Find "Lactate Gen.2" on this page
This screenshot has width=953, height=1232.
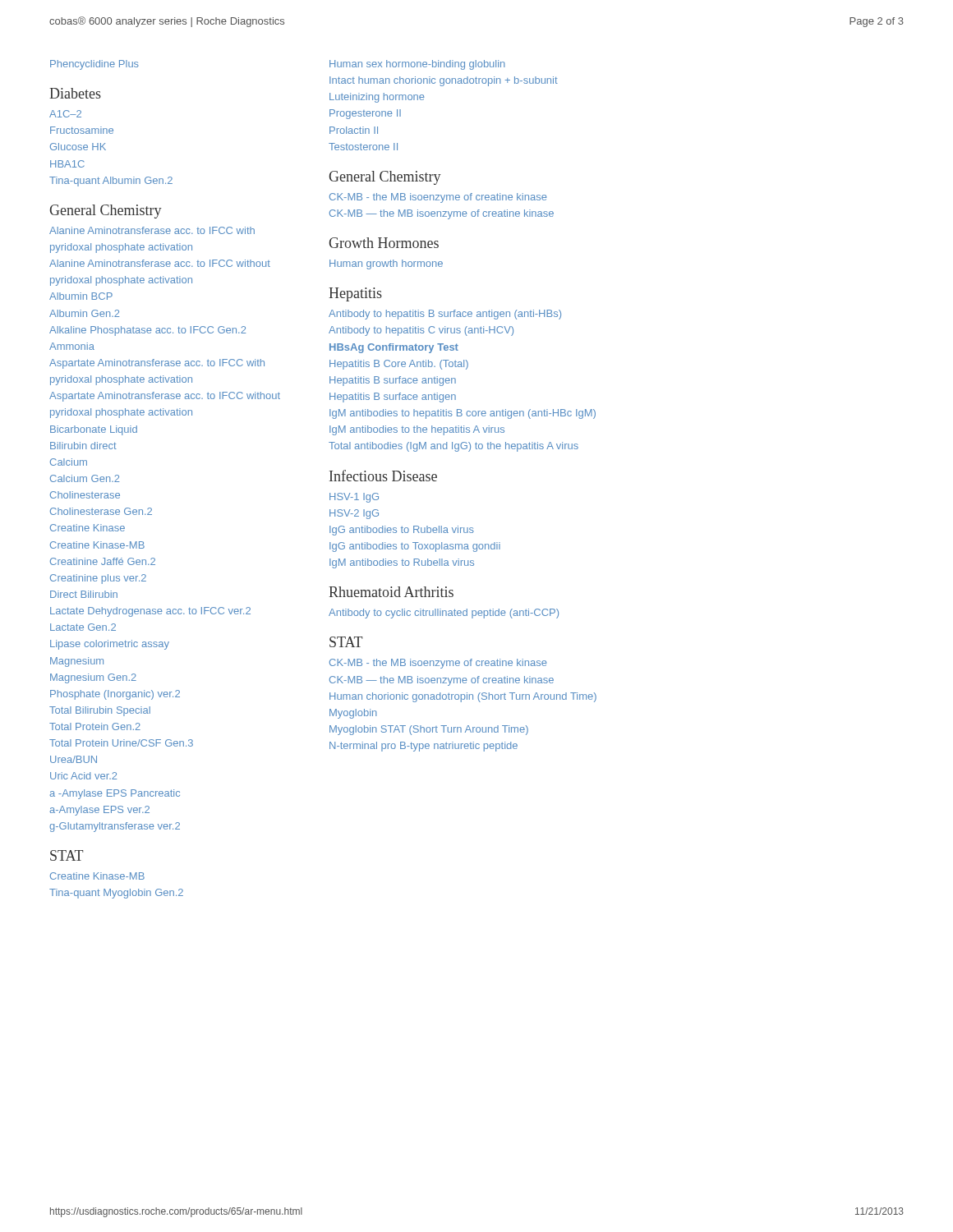pos(83,627)
